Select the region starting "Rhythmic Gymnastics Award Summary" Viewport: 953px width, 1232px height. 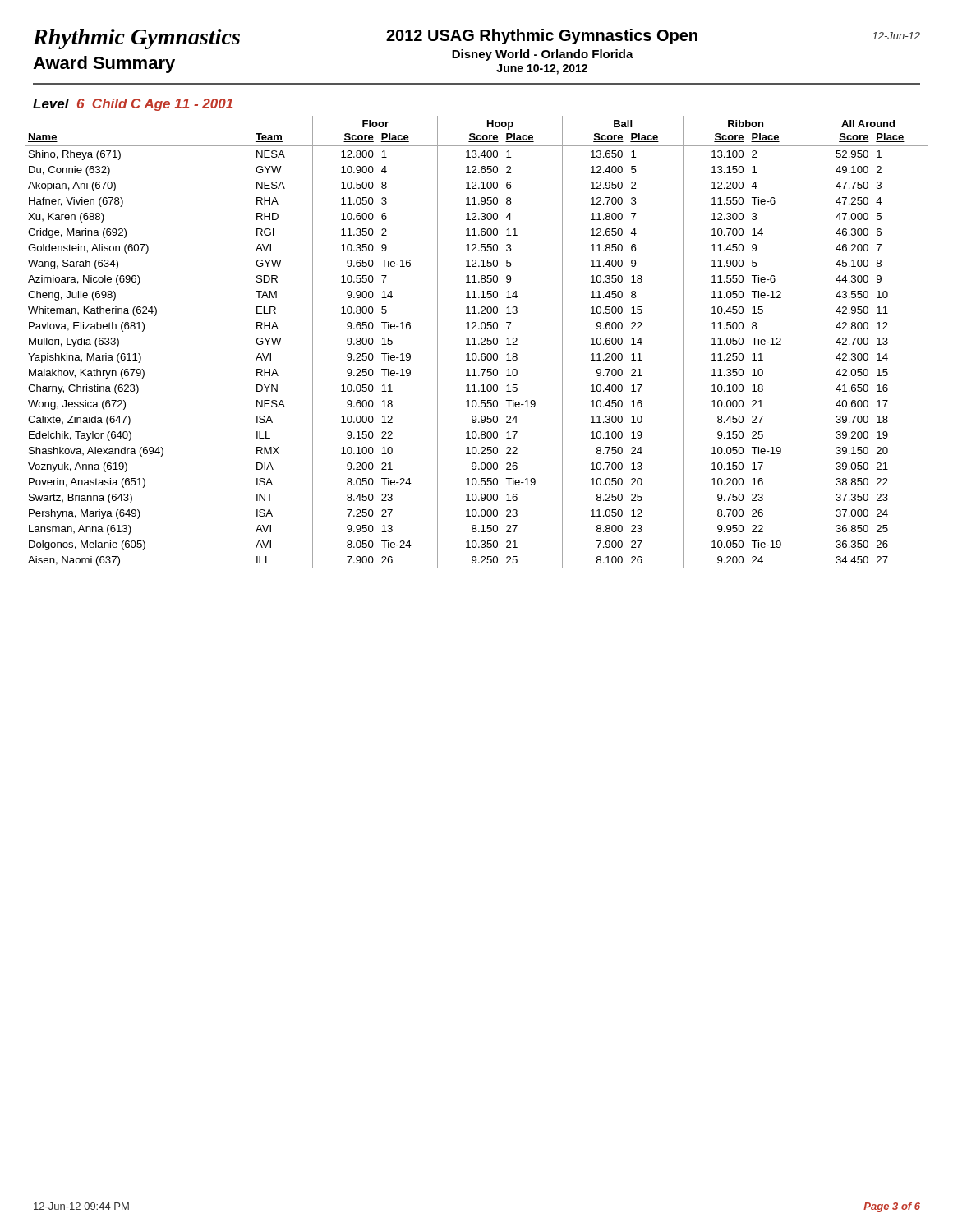pos(140,48)
